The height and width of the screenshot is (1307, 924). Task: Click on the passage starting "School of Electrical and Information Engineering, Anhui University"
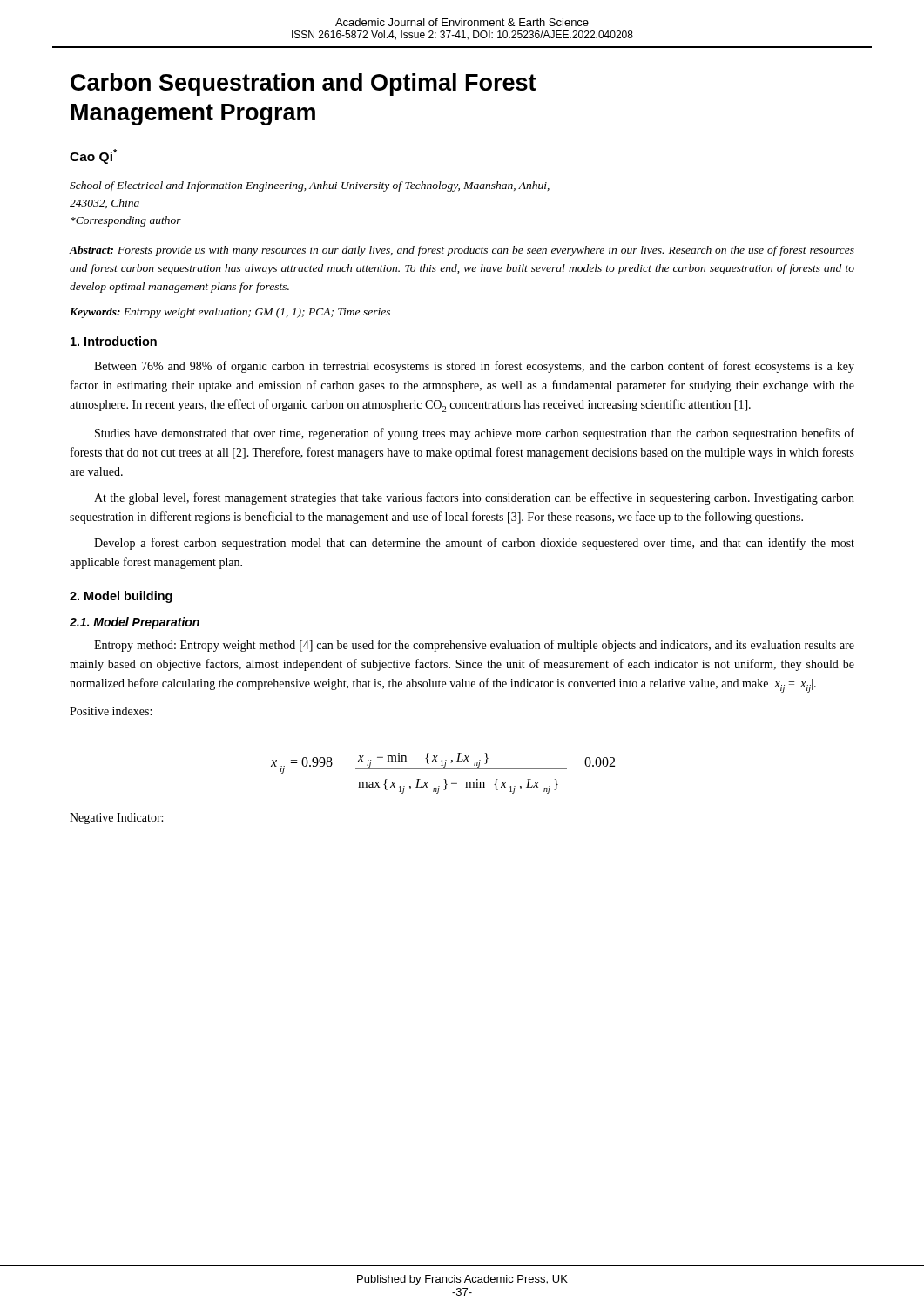point(310,186)
